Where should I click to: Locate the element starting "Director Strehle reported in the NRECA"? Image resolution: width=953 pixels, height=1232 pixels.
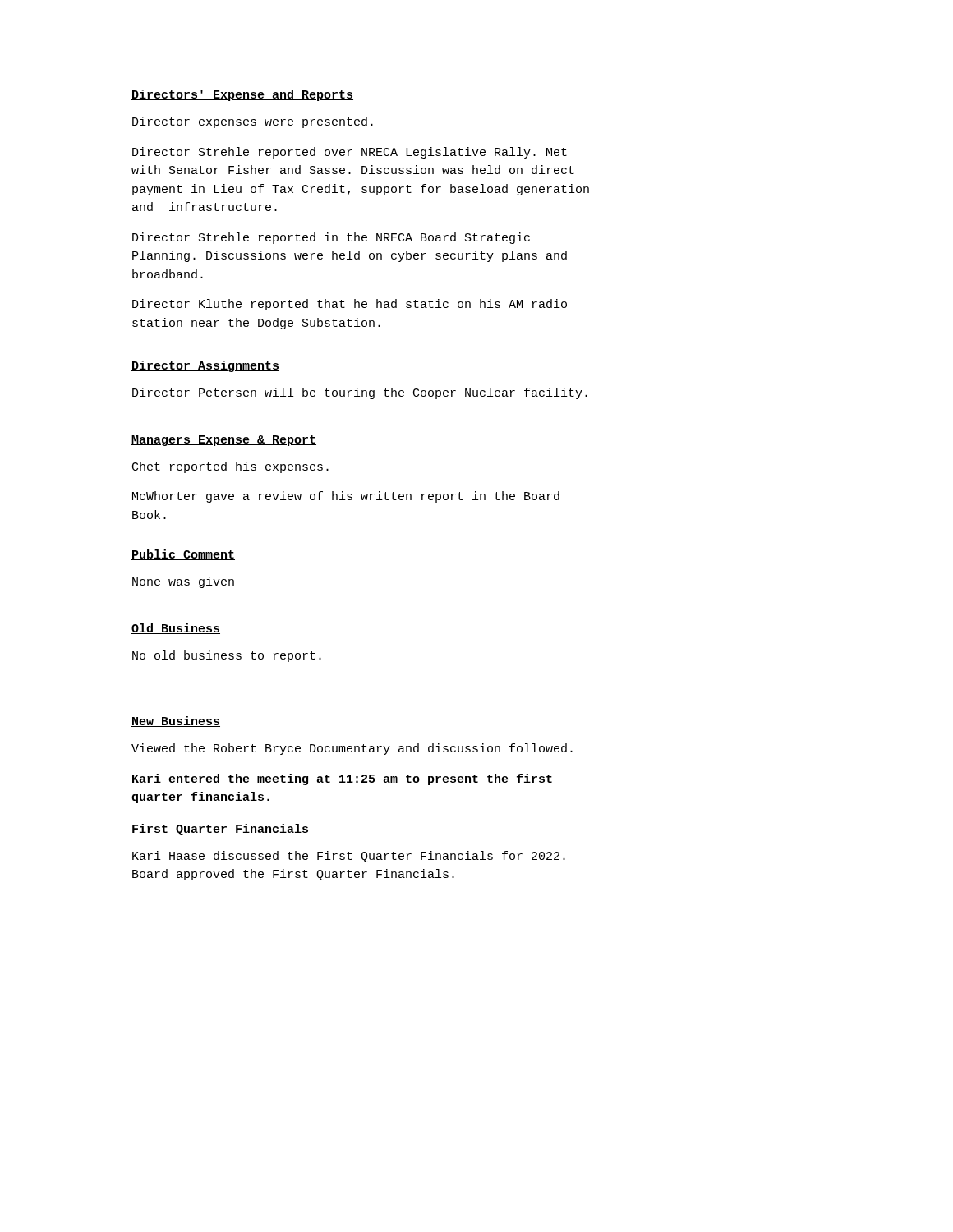click(350, 257)
